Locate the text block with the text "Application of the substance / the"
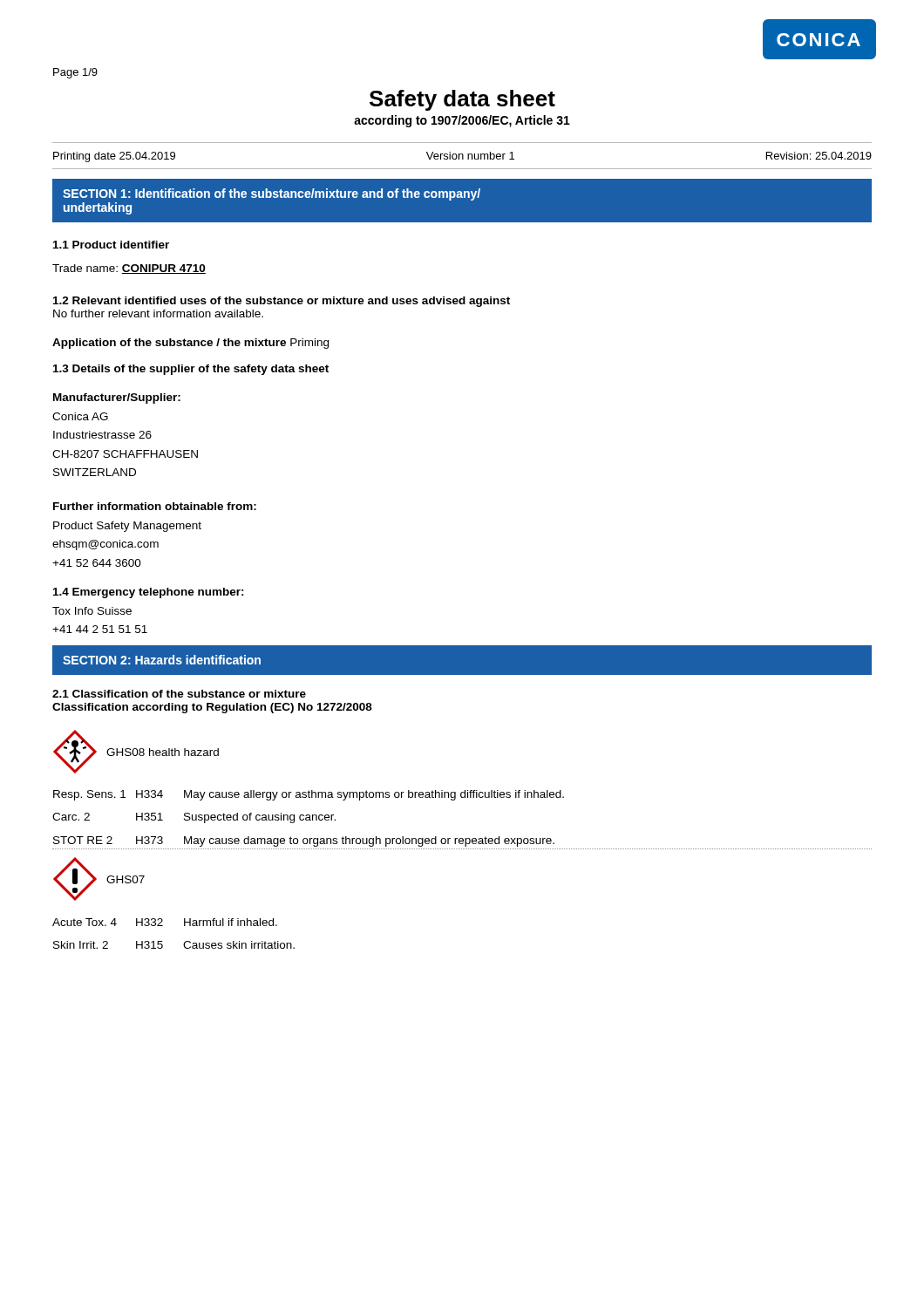 [191, 342]
